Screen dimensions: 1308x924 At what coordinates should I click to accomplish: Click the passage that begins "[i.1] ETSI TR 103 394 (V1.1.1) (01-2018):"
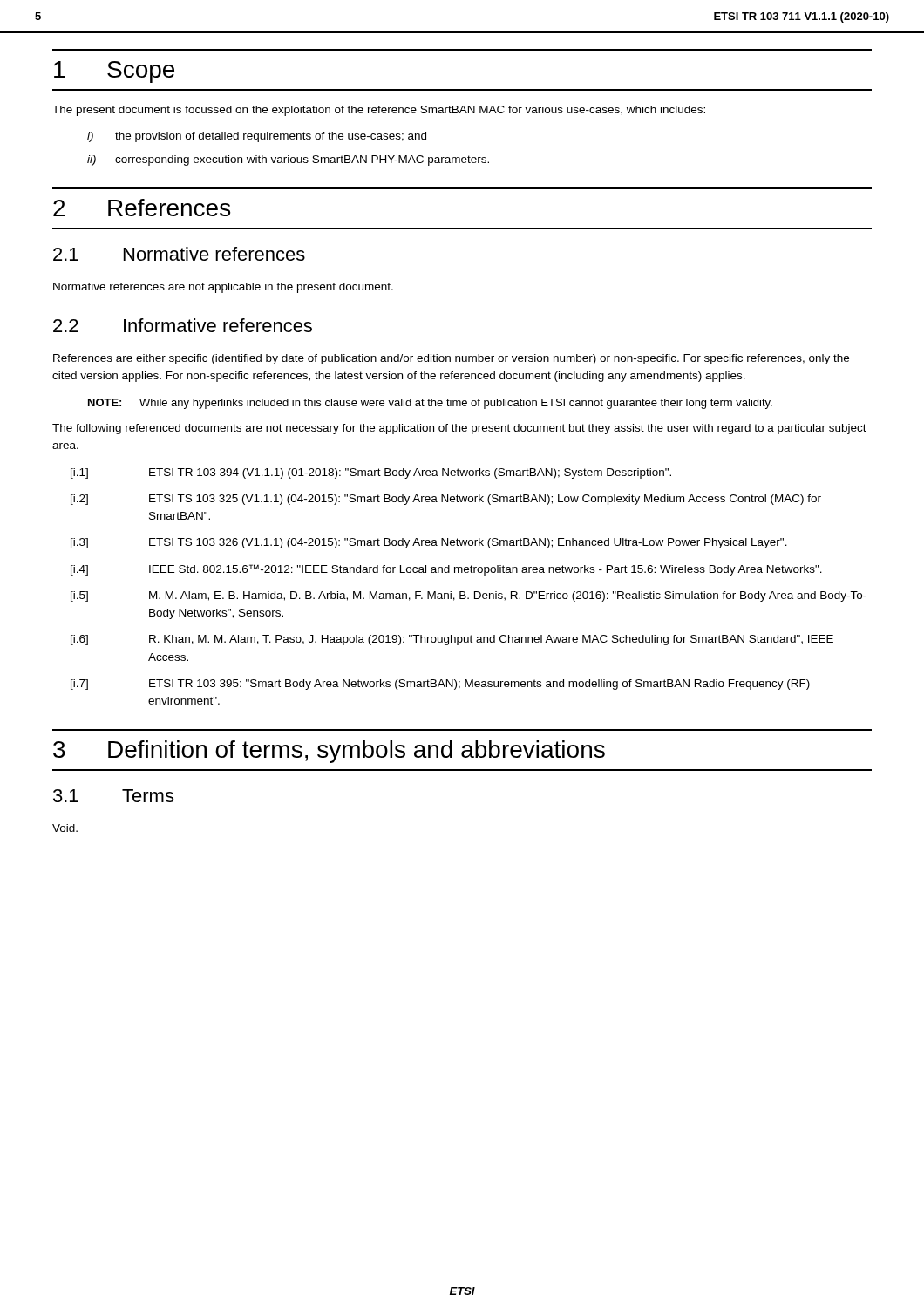(471, 472)
